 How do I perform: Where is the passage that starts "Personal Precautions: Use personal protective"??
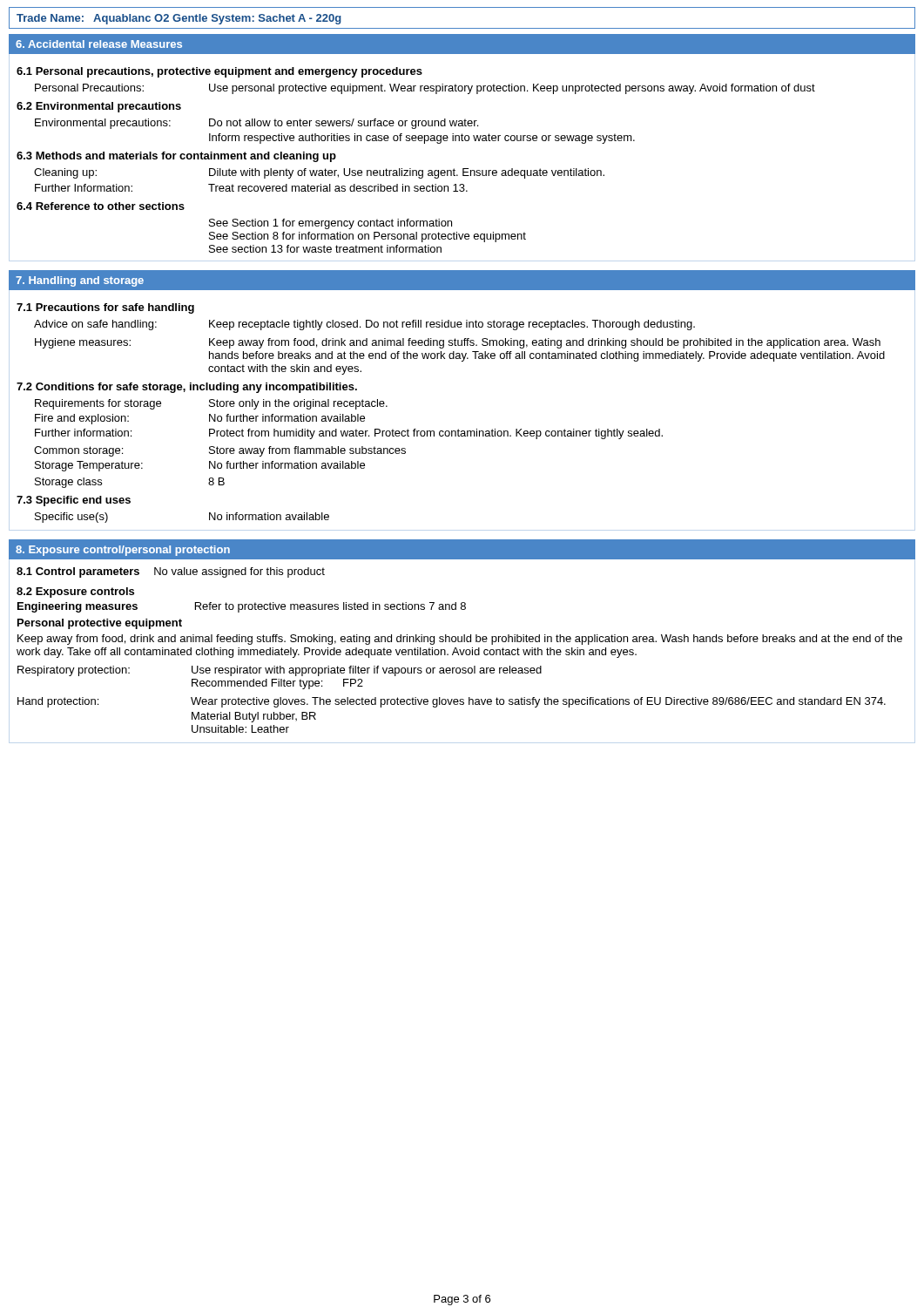coord(471,88)
